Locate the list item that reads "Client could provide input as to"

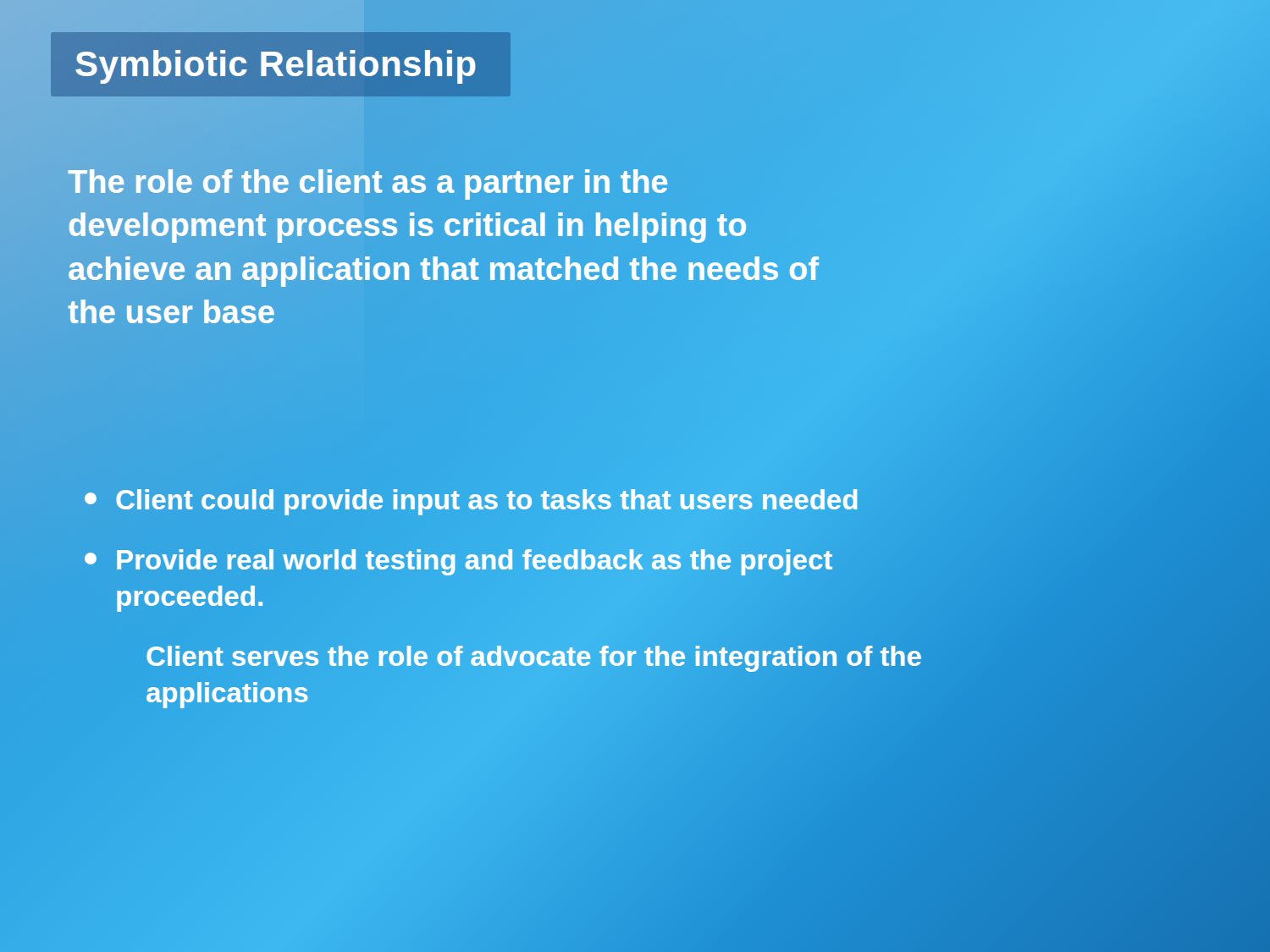click(529, 501)
